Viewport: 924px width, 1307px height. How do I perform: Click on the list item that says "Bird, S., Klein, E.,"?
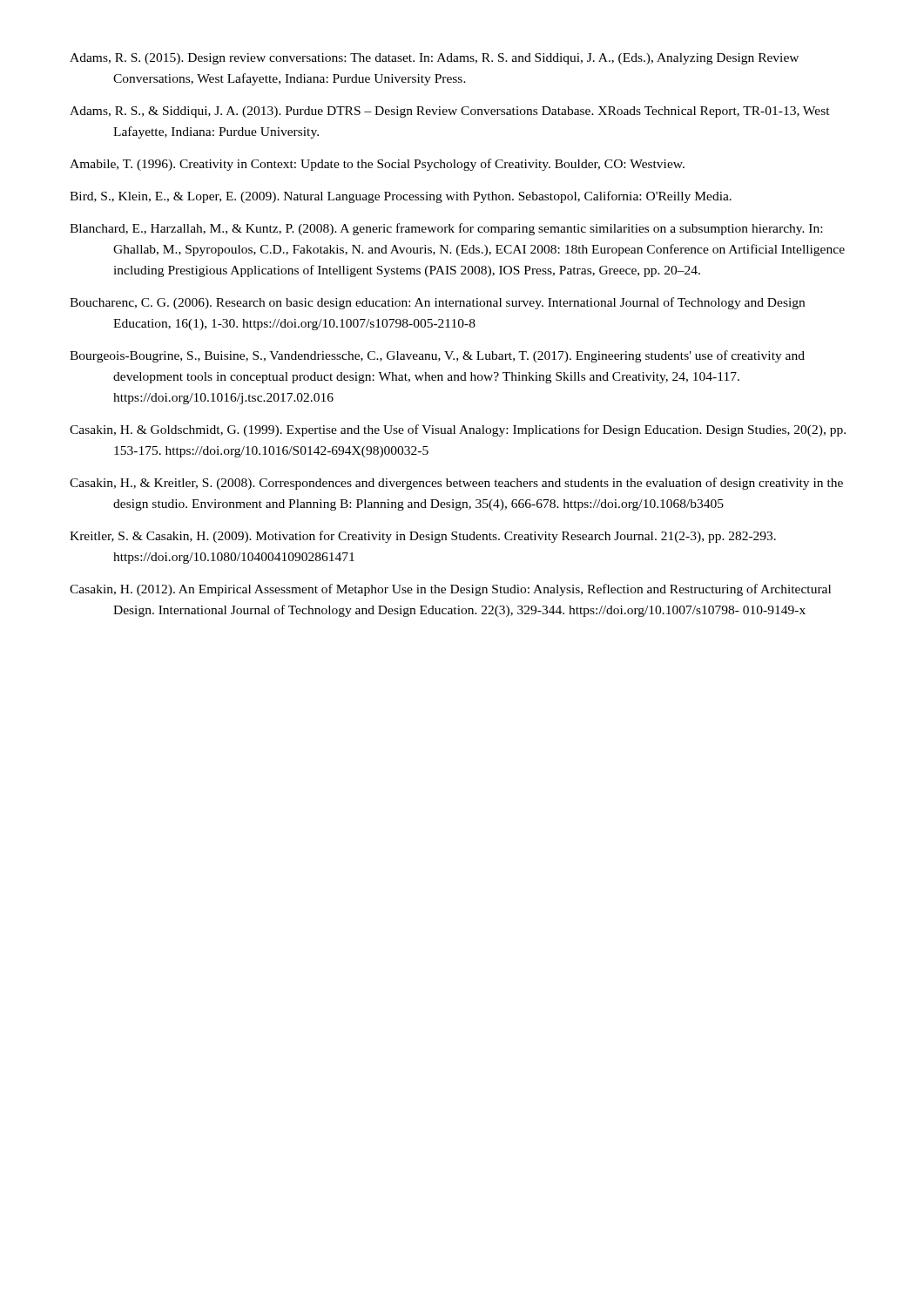click(x=401, y=196)
